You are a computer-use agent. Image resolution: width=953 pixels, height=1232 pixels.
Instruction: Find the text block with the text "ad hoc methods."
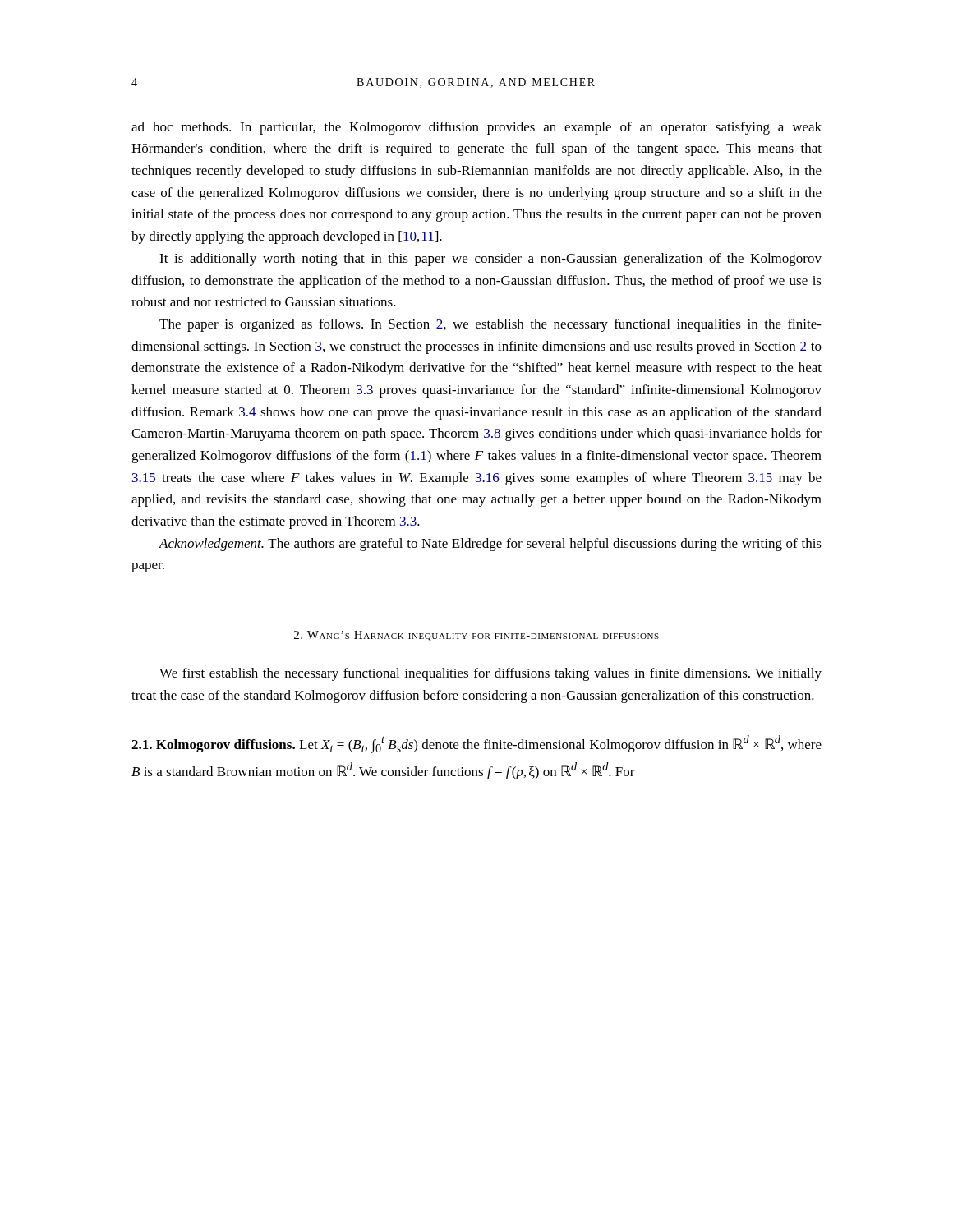pos(476,181)
